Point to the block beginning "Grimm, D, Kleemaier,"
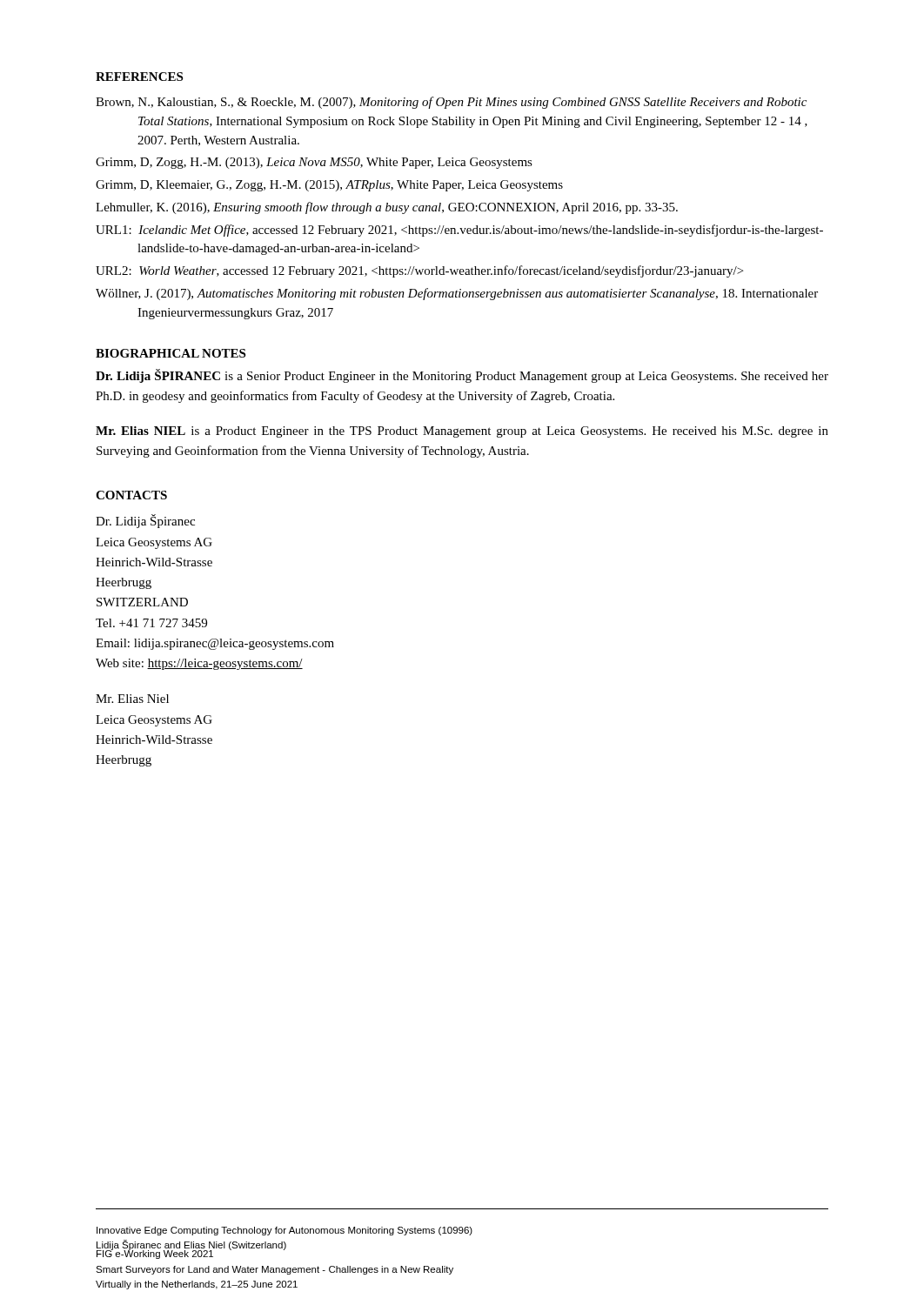The height and width of the screenshot is (1305, 924). point(329,184)
